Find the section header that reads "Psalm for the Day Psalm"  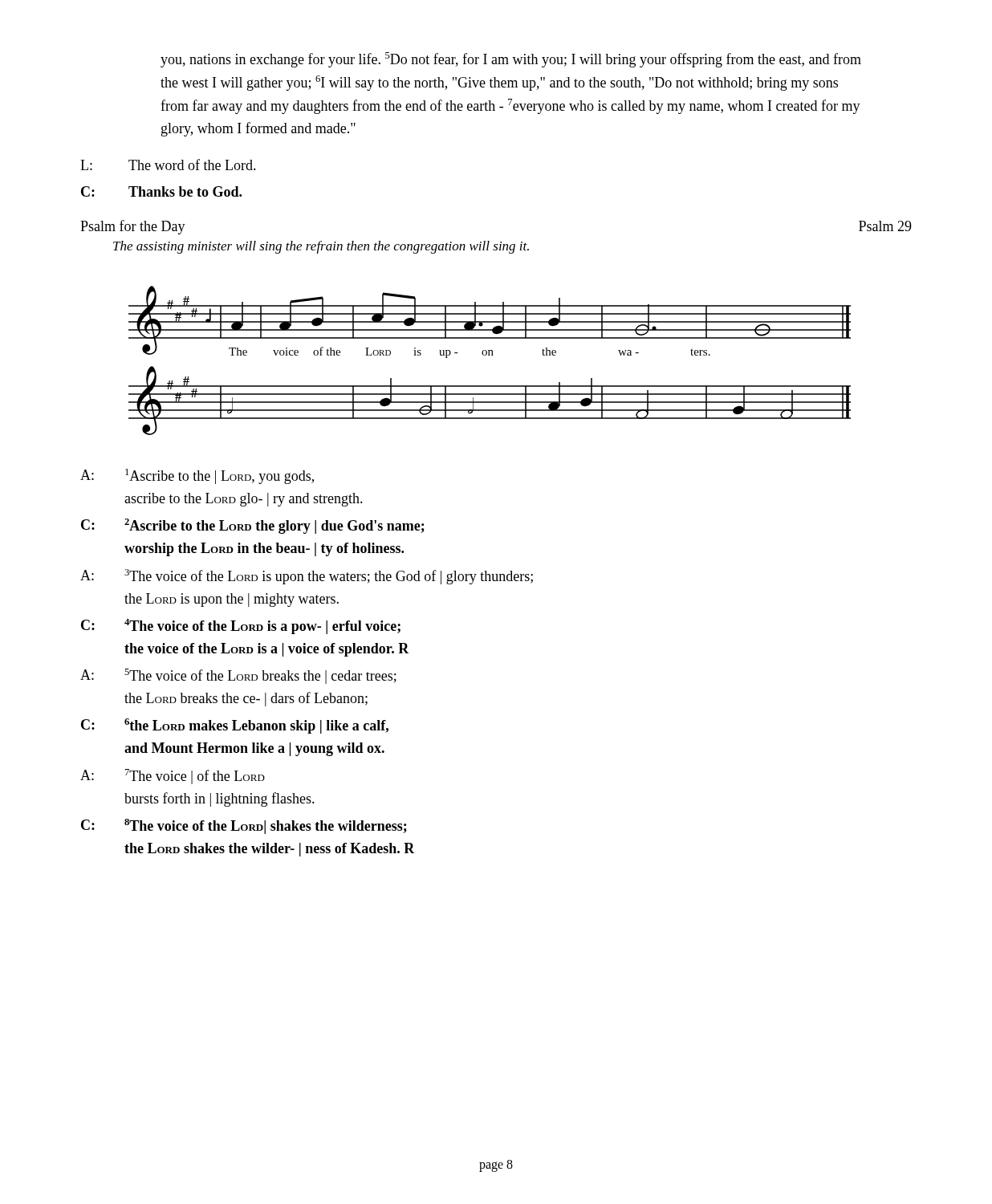(134, 227)
